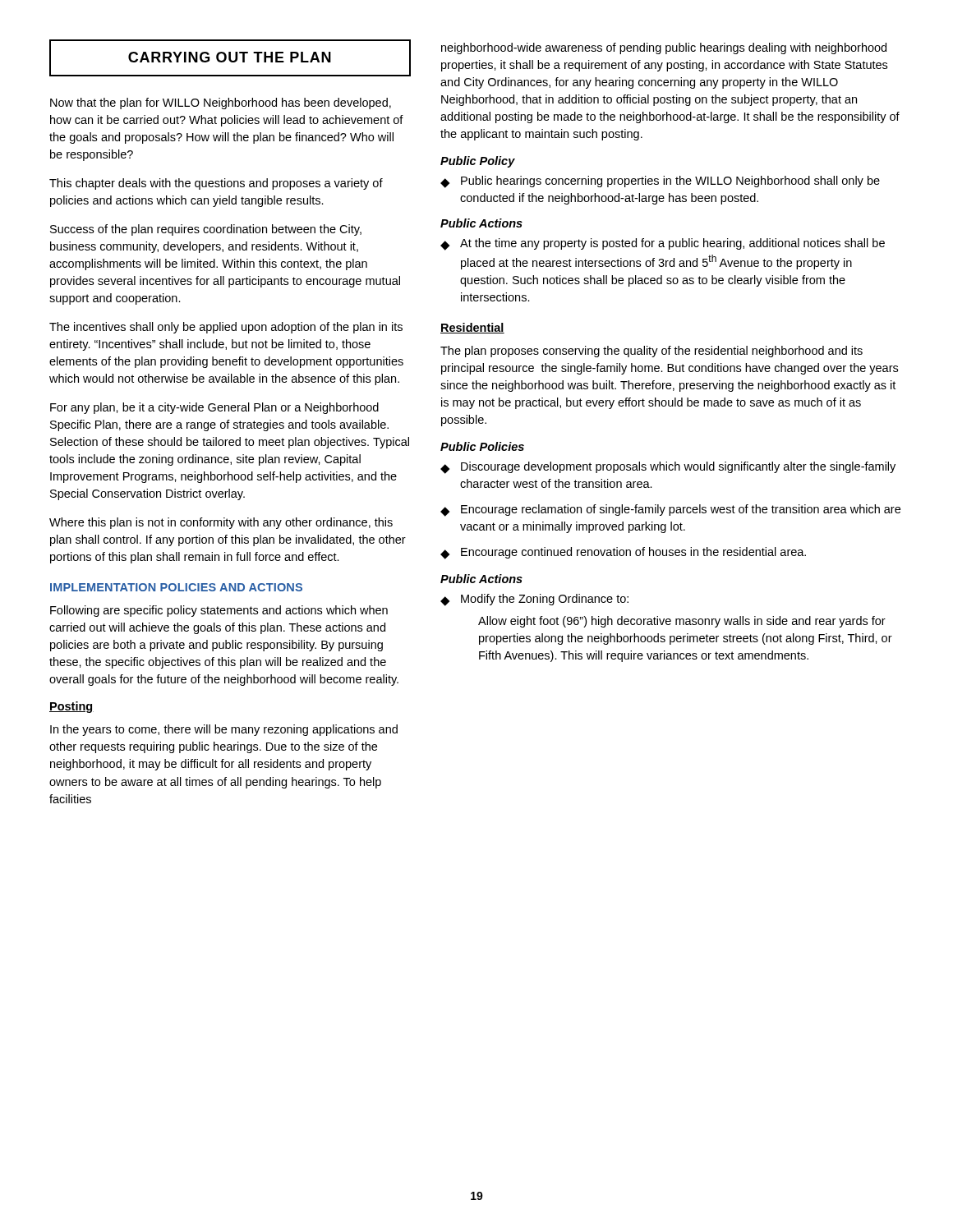Select the text starting "Public Policy"

478,162
